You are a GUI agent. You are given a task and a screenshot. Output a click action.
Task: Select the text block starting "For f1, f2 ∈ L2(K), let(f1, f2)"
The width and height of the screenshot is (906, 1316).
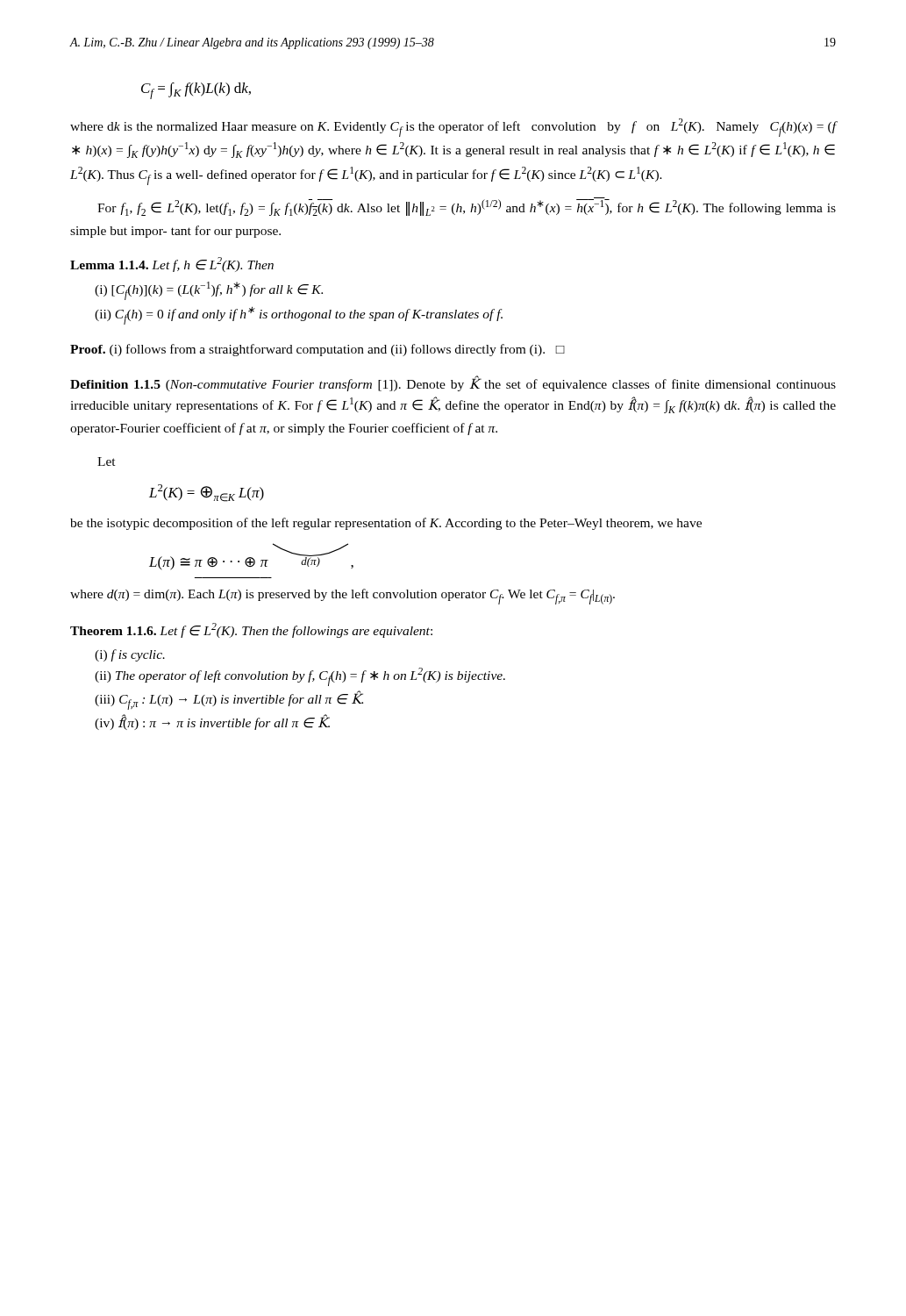[x=453, y=218]
